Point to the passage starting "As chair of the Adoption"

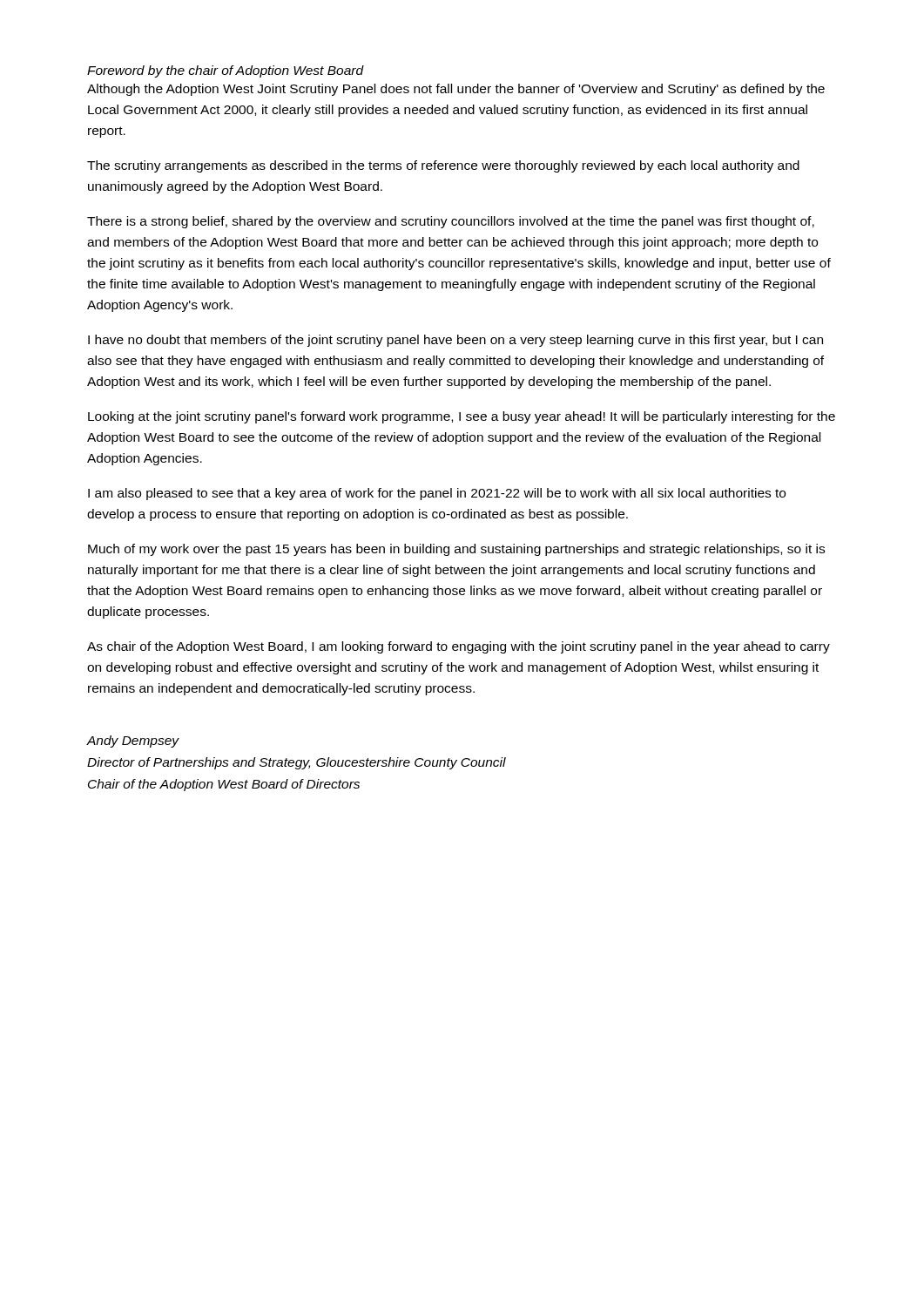click(458, 667)
